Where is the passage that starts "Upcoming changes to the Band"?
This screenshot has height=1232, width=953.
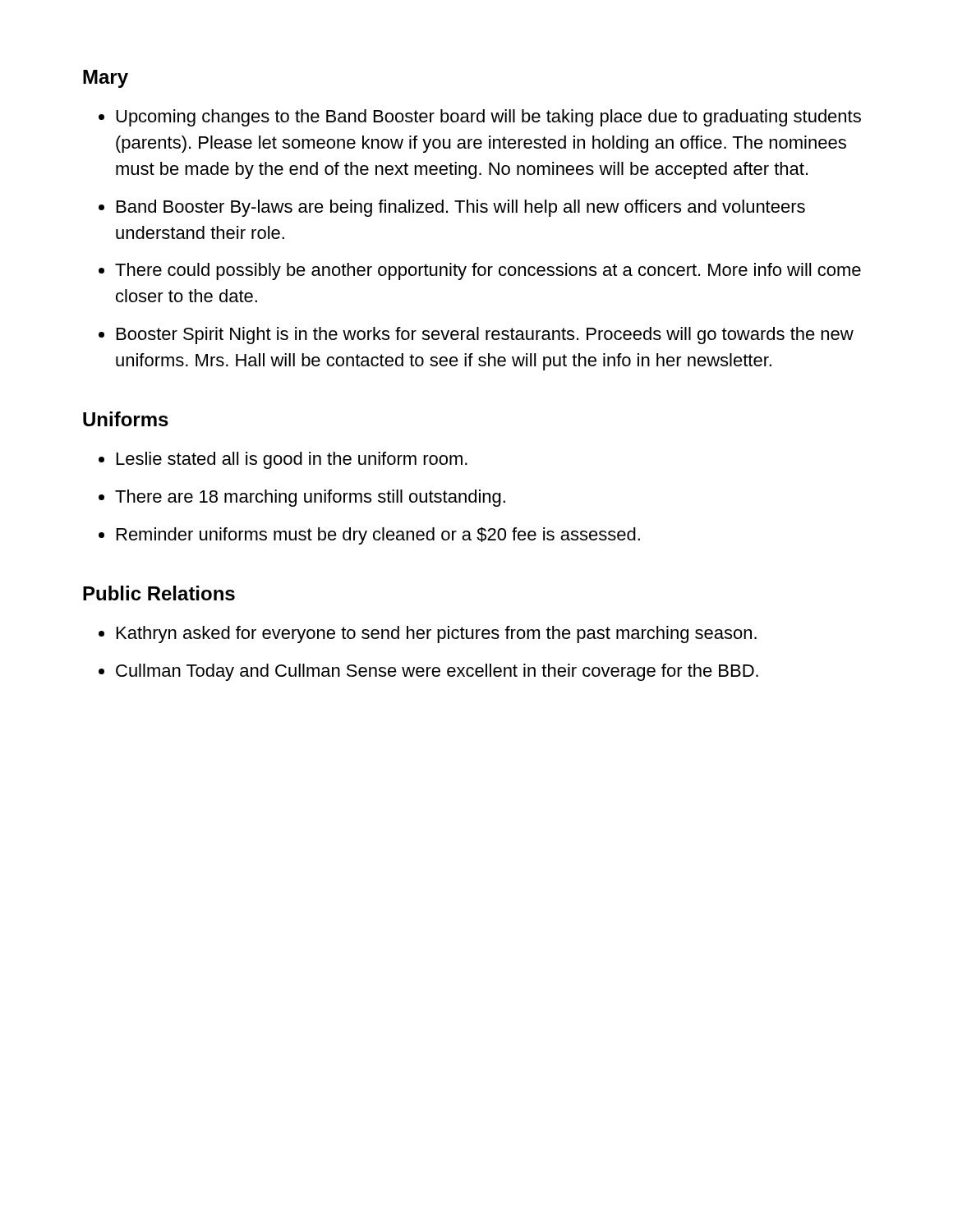pyautogui.click(x=493, y=143)
